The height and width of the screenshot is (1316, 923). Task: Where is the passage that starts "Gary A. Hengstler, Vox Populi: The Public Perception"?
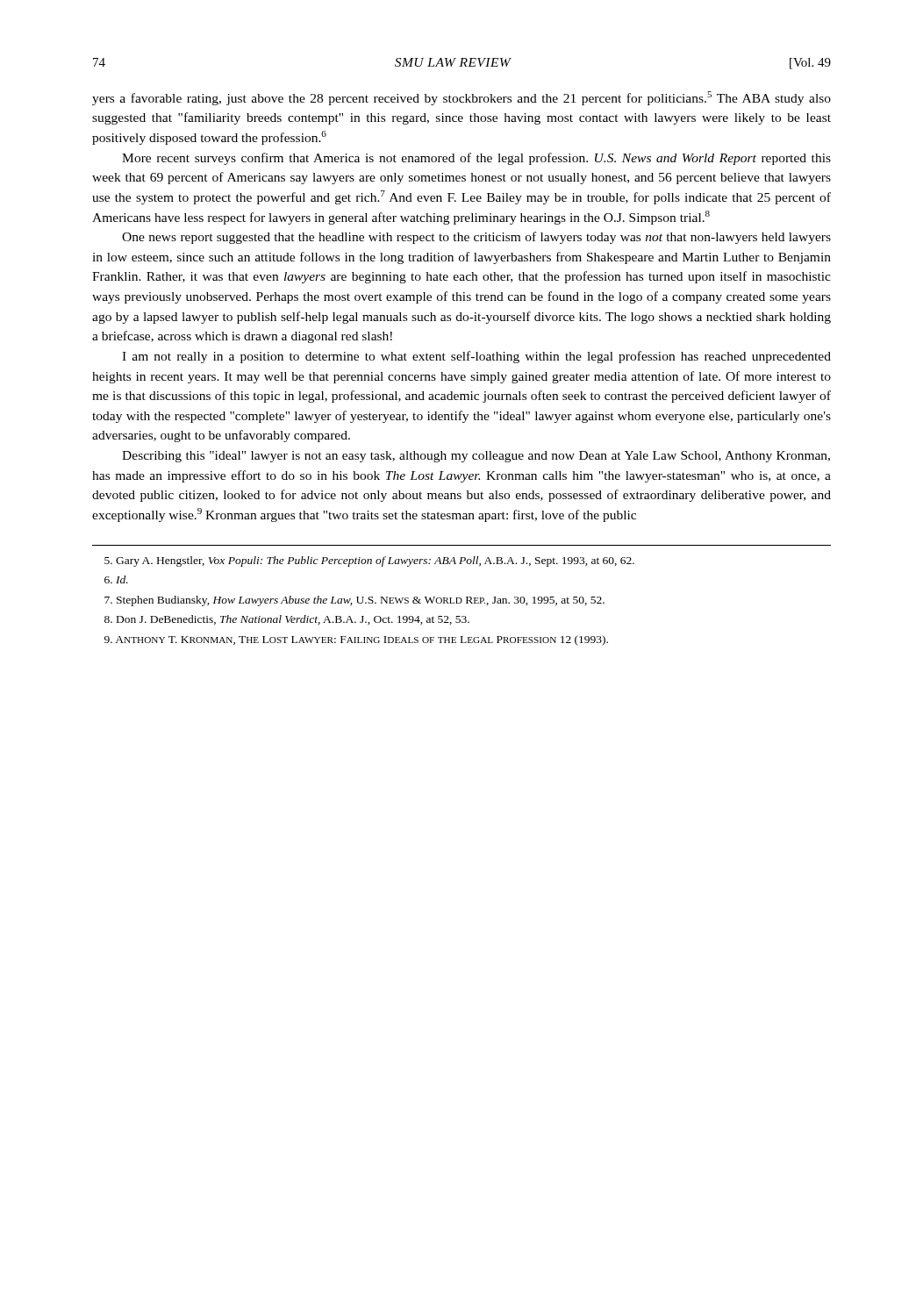coord(364,560)
